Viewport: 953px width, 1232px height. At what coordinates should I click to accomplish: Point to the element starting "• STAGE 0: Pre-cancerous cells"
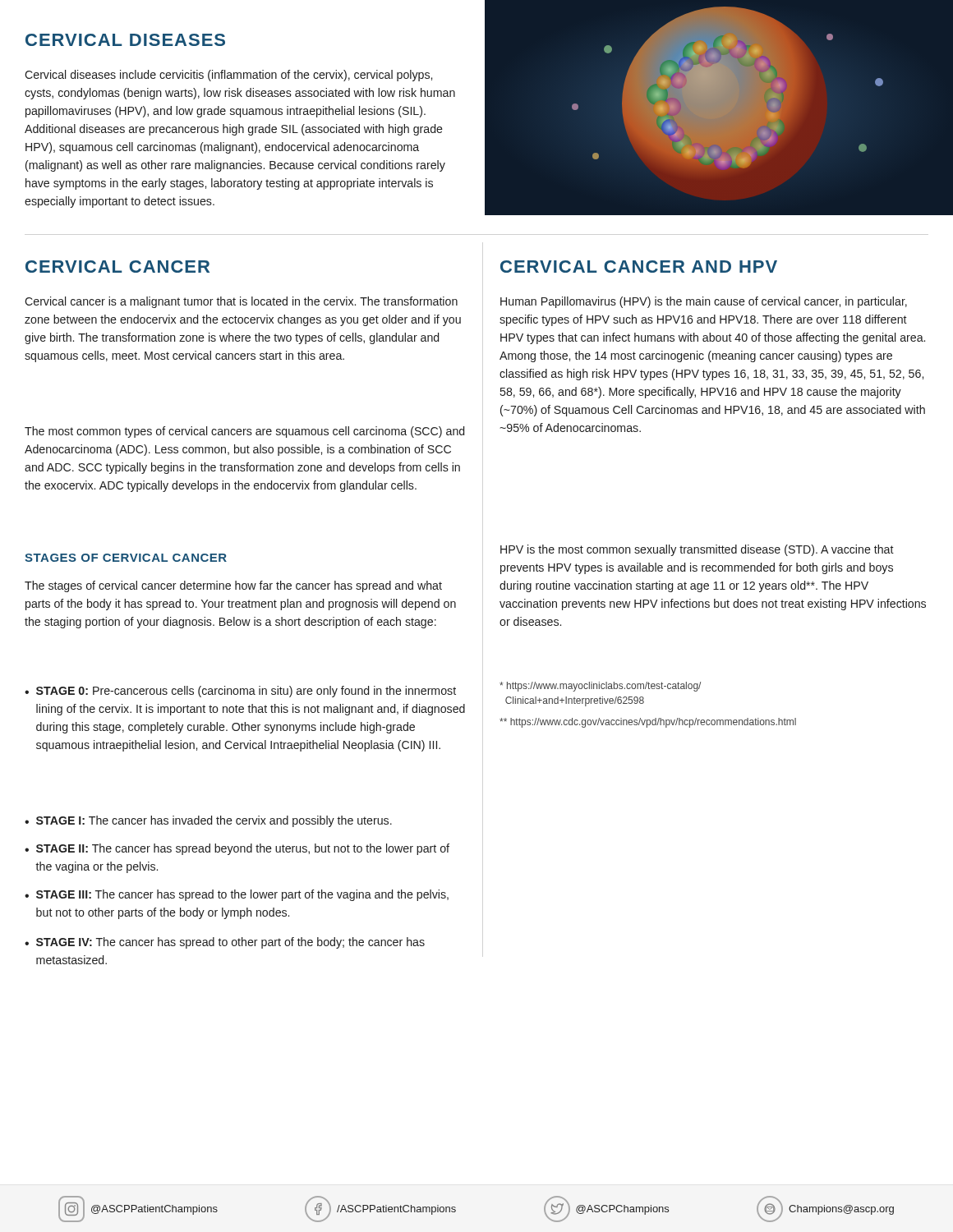coord(246,718)
